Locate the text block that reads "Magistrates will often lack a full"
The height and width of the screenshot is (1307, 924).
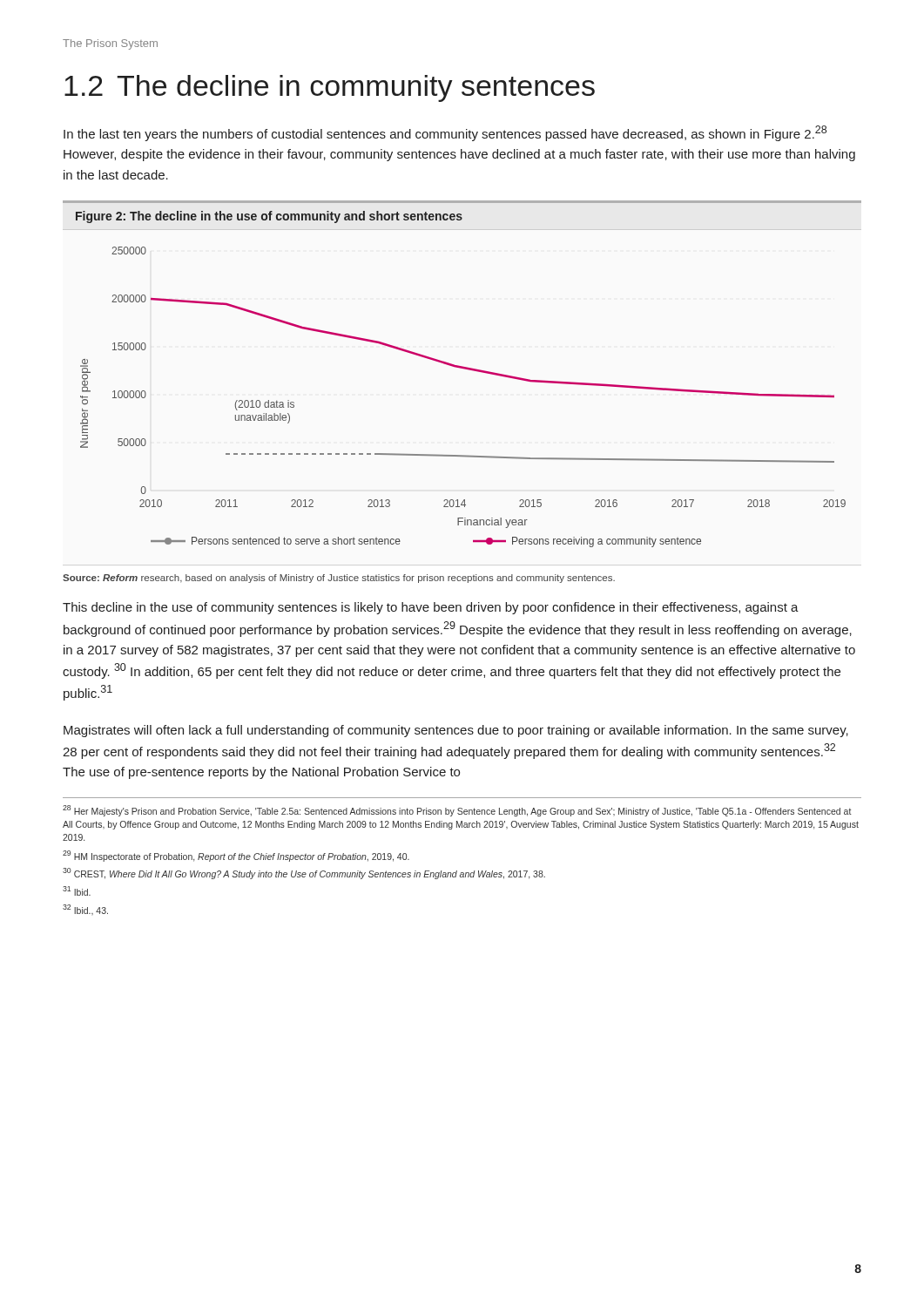[456, 751]
